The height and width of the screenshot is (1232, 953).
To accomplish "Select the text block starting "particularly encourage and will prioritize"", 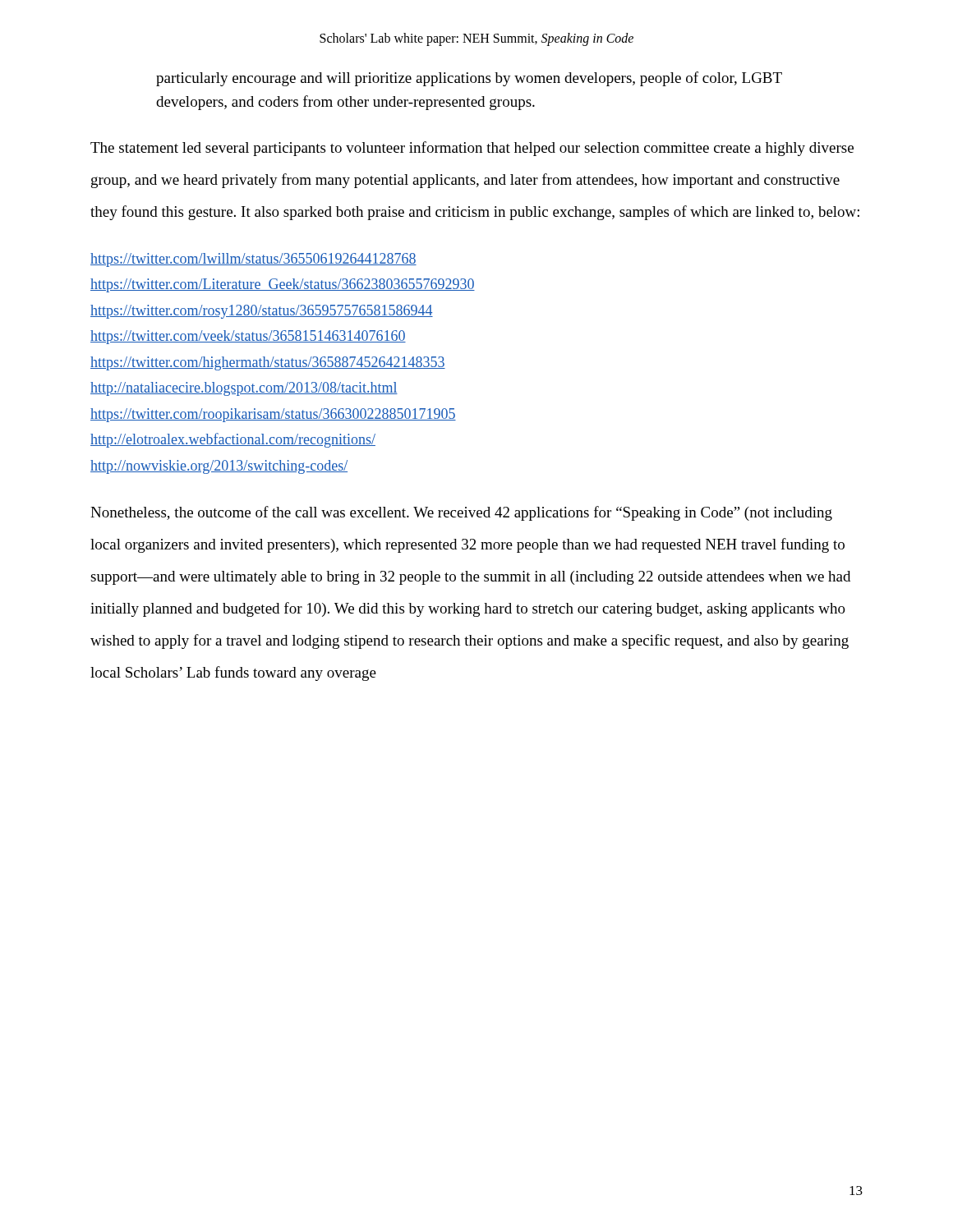I will pos(469,90).
